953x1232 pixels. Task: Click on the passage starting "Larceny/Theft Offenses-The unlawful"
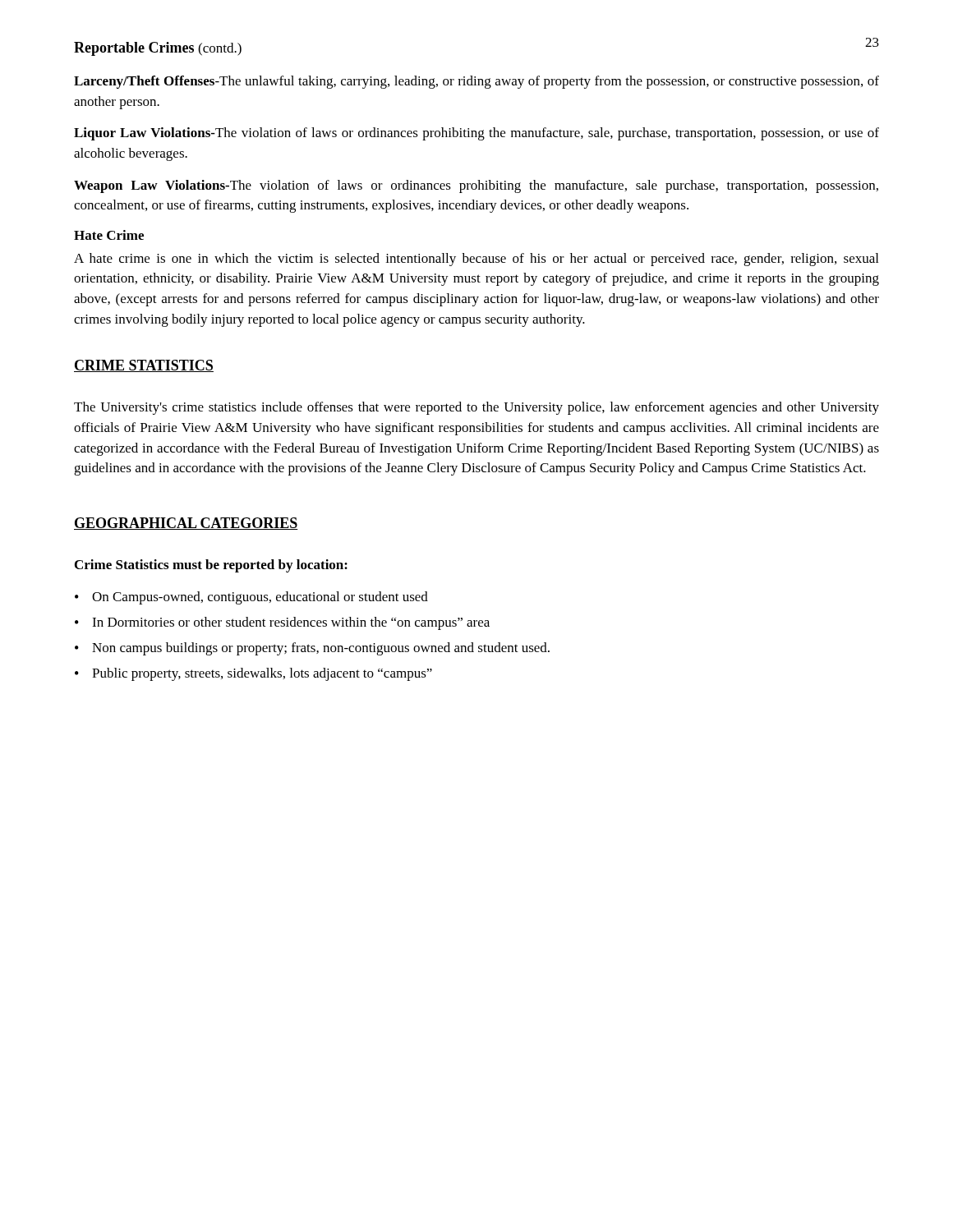476,92
